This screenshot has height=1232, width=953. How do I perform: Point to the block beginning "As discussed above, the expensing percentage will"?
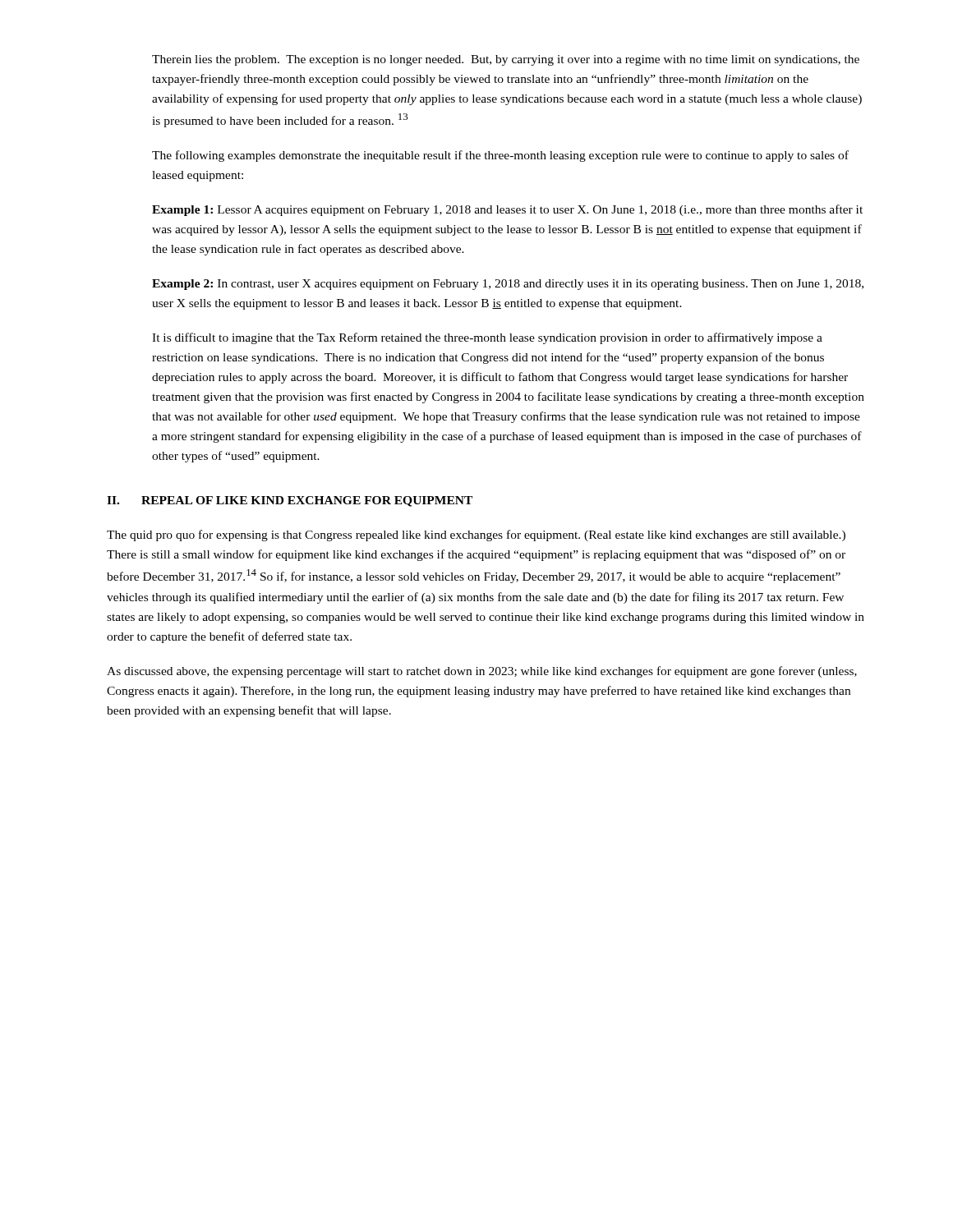[482, 690]
